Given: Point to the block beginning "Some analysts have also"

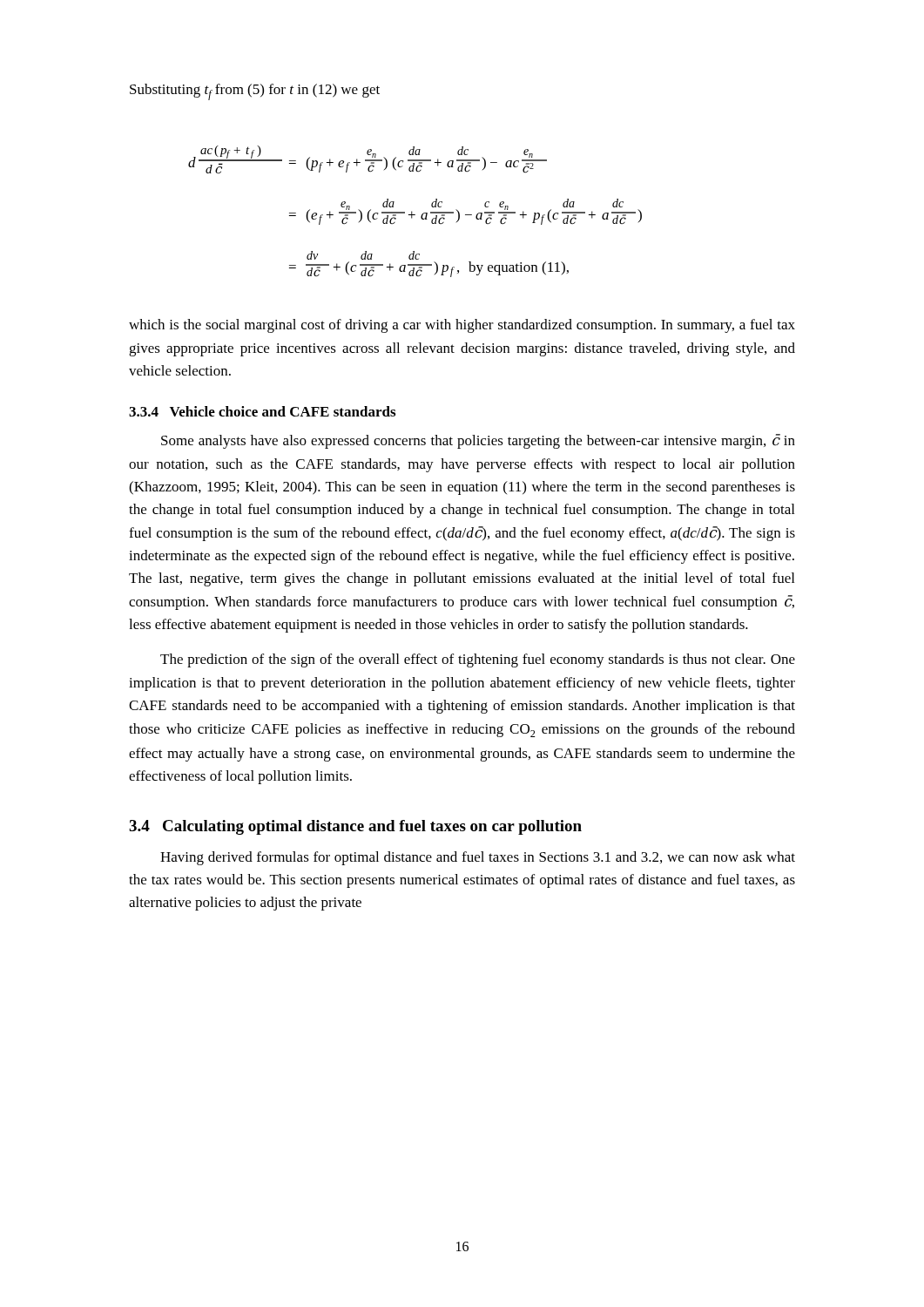Looking at the screenshot, I should (x=462, y=533).
